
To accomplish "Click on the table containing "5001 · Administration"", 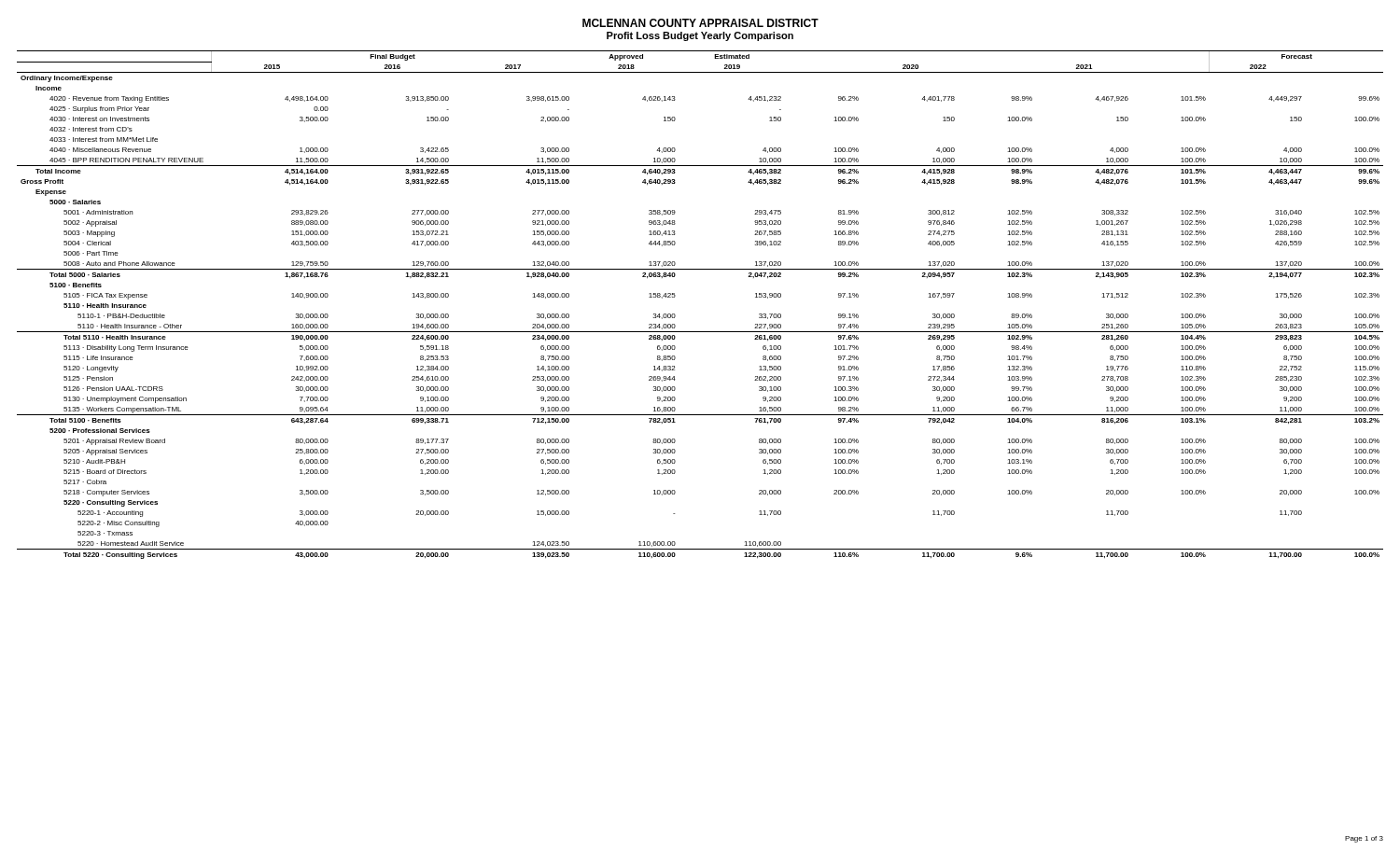I will point(700,305).
